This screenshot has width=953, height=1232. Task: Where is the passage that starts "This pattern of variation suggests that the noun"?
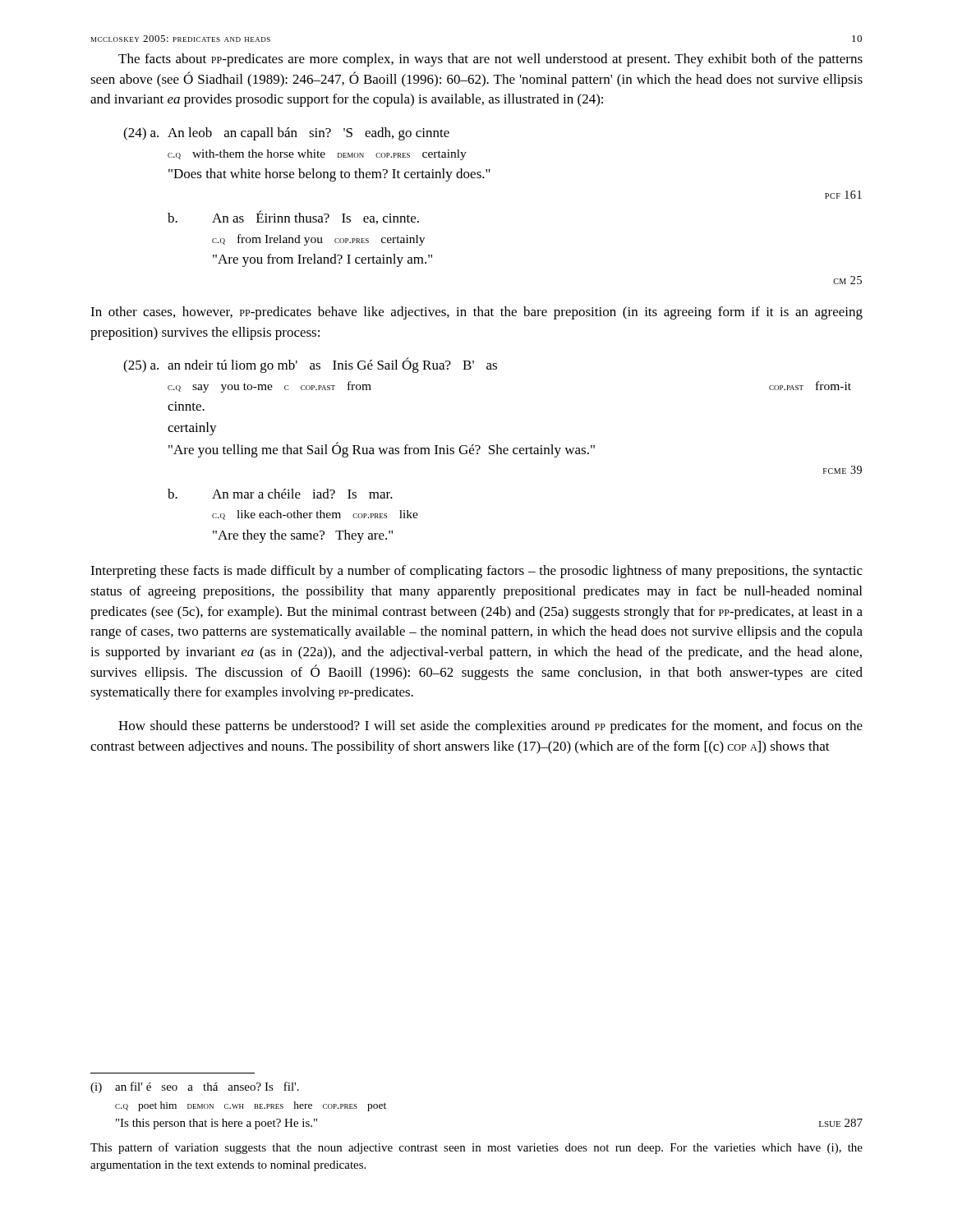click(x=476, y=1156)
